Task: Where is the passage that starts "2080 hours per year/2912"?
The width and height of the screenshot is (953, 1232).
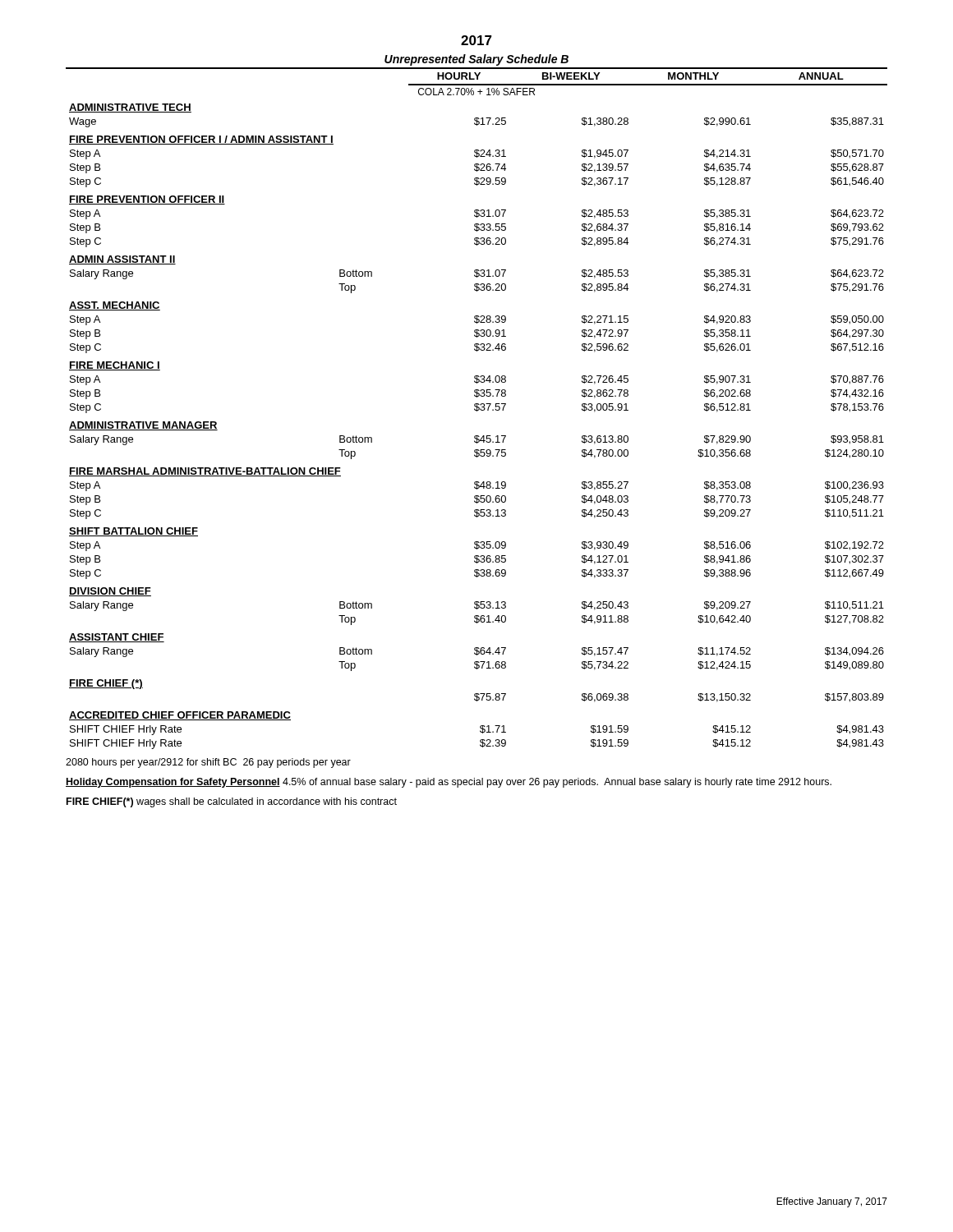Action: tap(208, 762)
